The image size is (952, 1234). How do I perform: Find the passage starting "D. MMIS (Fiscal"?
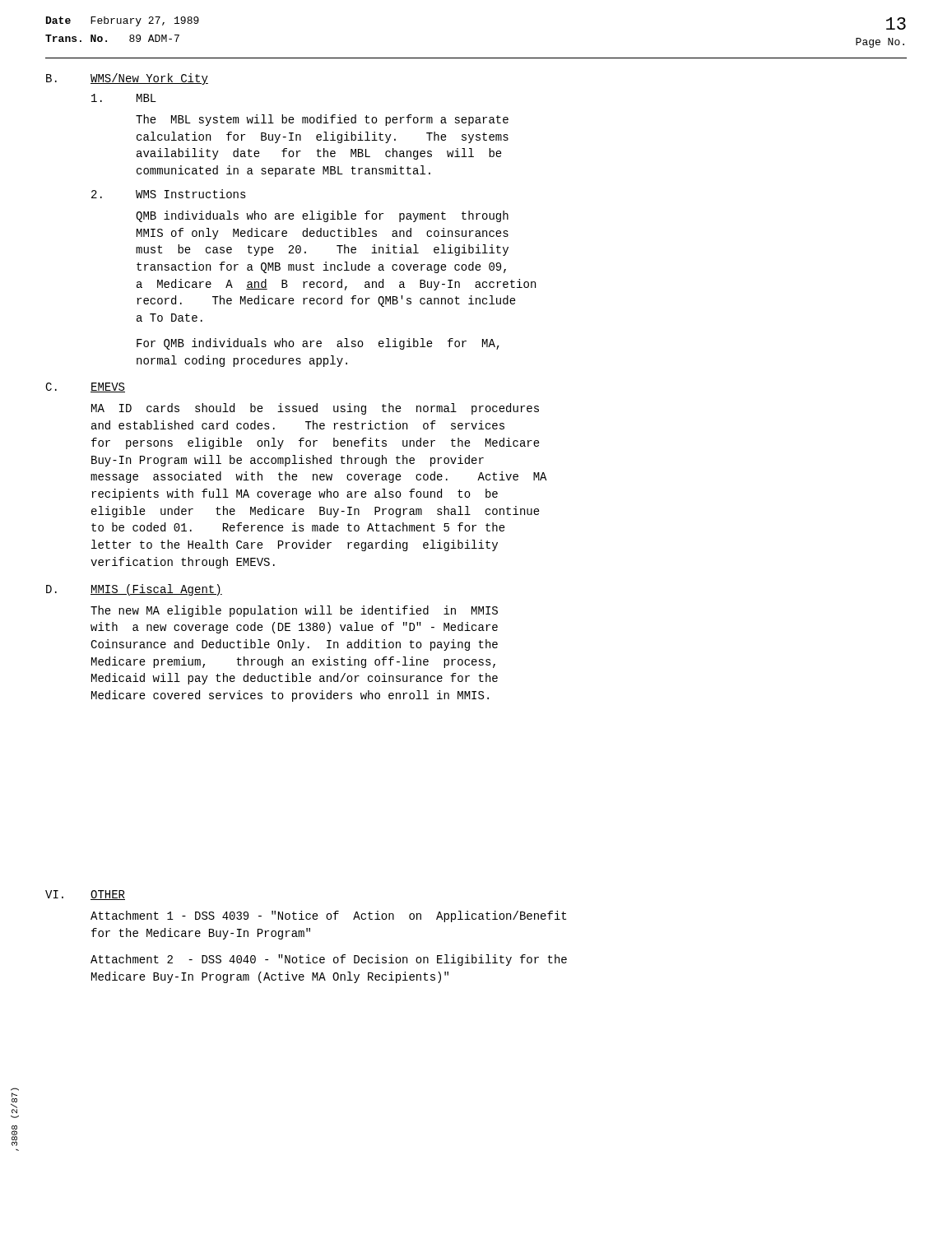[x=134, y=589]
